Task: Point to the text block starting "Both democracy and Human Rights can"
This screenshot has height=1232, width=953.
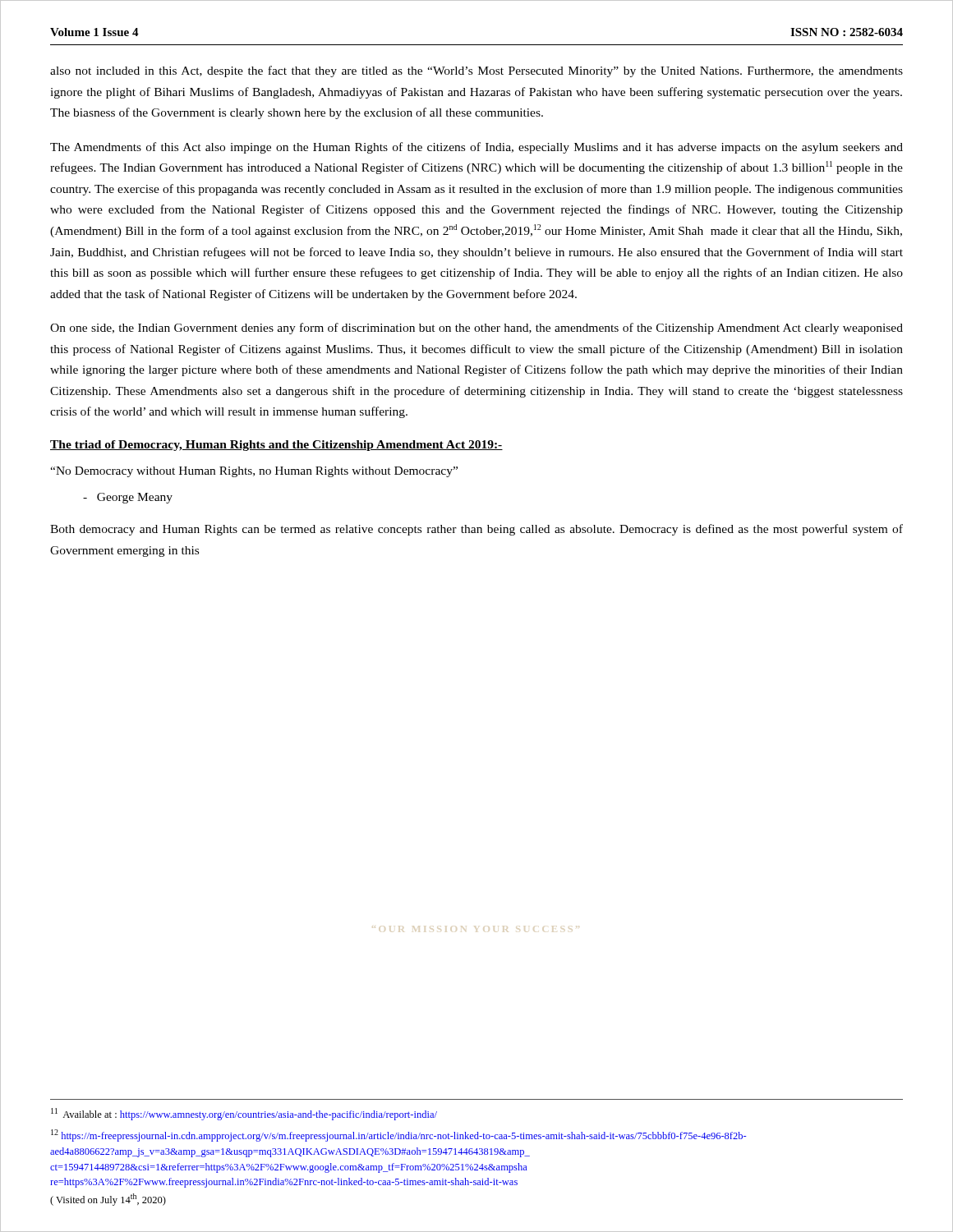Action: coord(476,539)
